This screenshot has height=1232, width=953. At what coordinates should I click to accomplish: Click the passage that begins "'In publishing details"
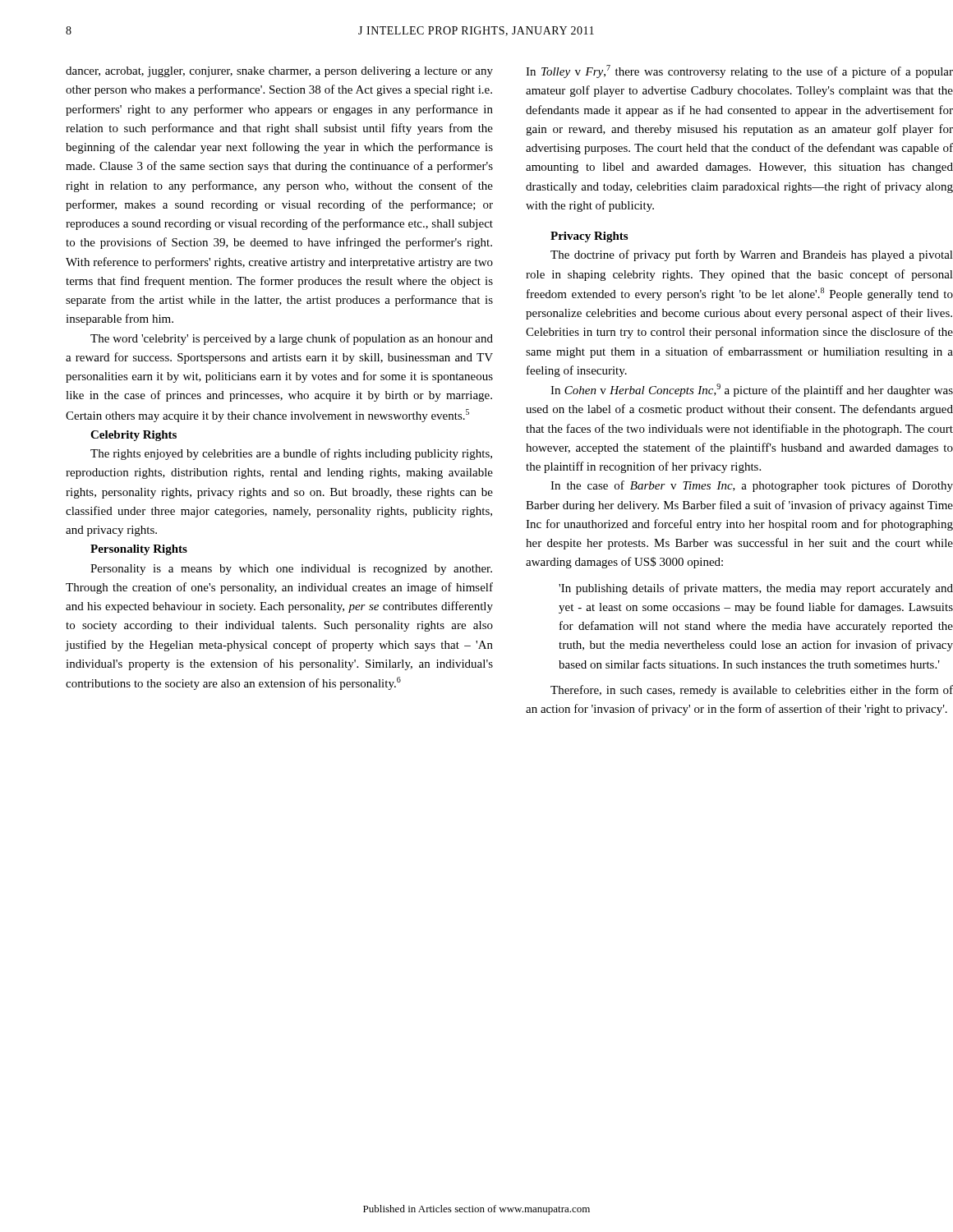756,626
